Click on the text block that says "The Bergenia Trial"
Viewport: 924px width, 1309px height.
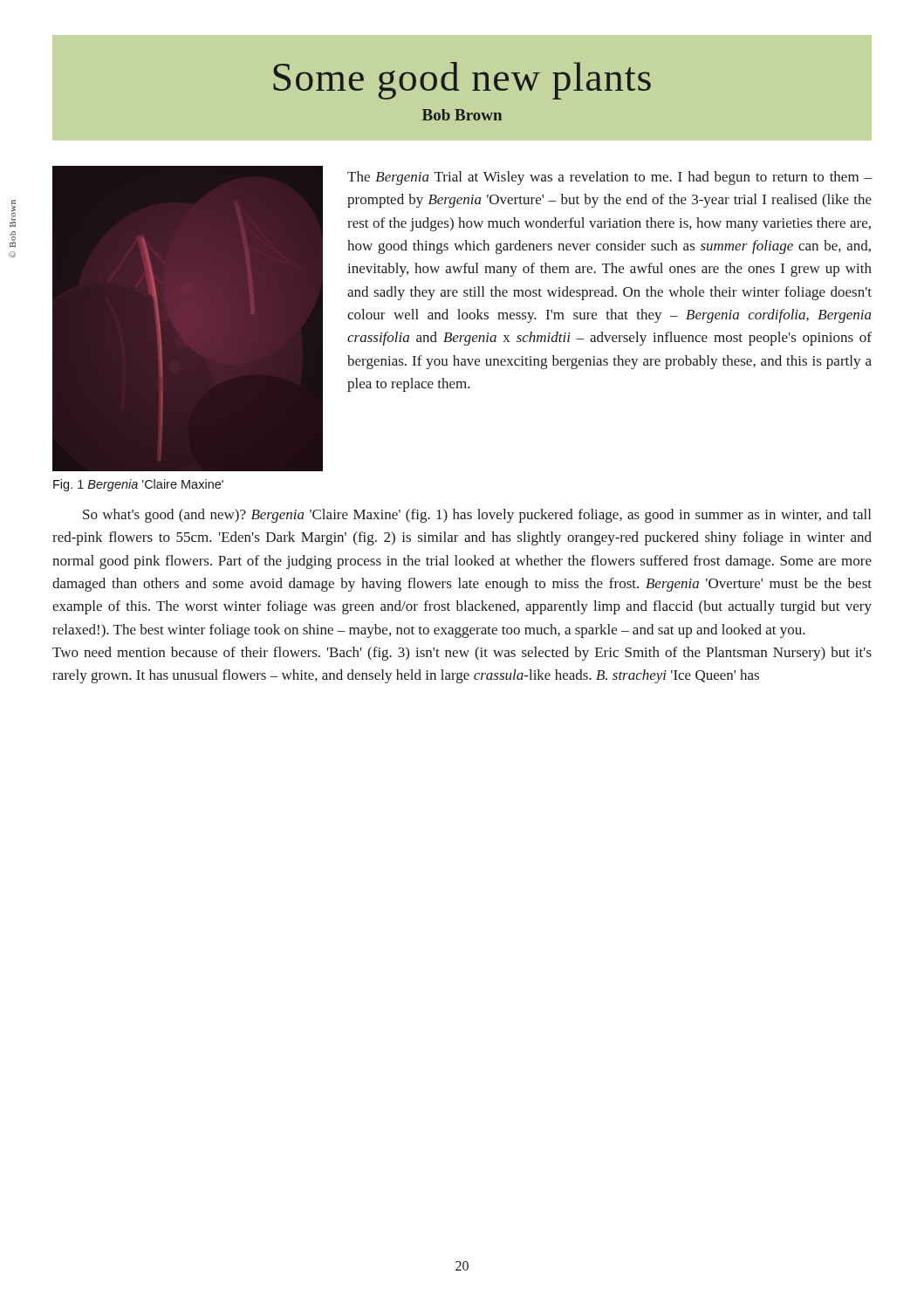coord(609,281)
